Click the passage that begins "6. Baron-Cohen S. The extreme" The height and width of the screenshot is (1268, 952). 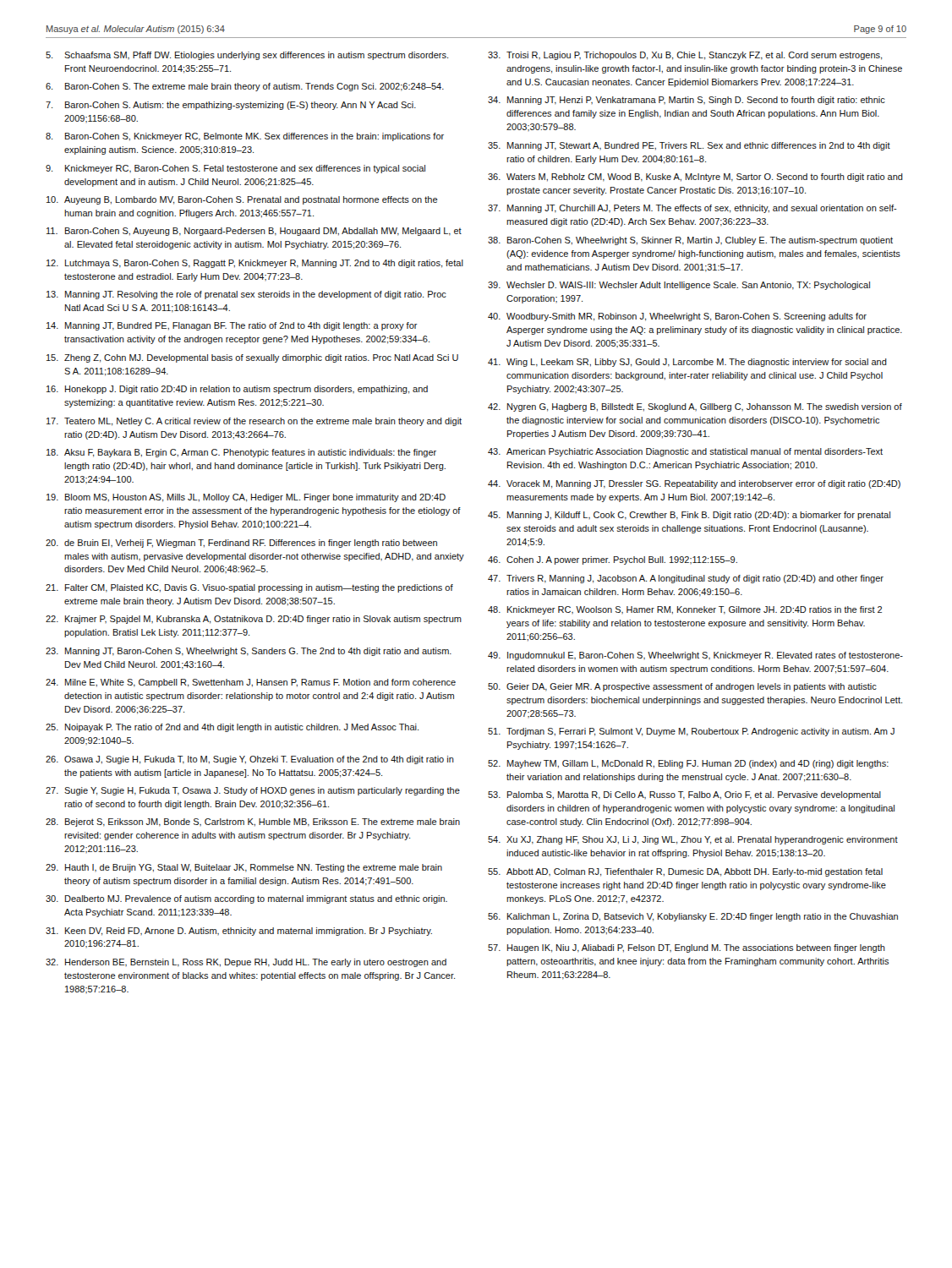coord(255,87)
